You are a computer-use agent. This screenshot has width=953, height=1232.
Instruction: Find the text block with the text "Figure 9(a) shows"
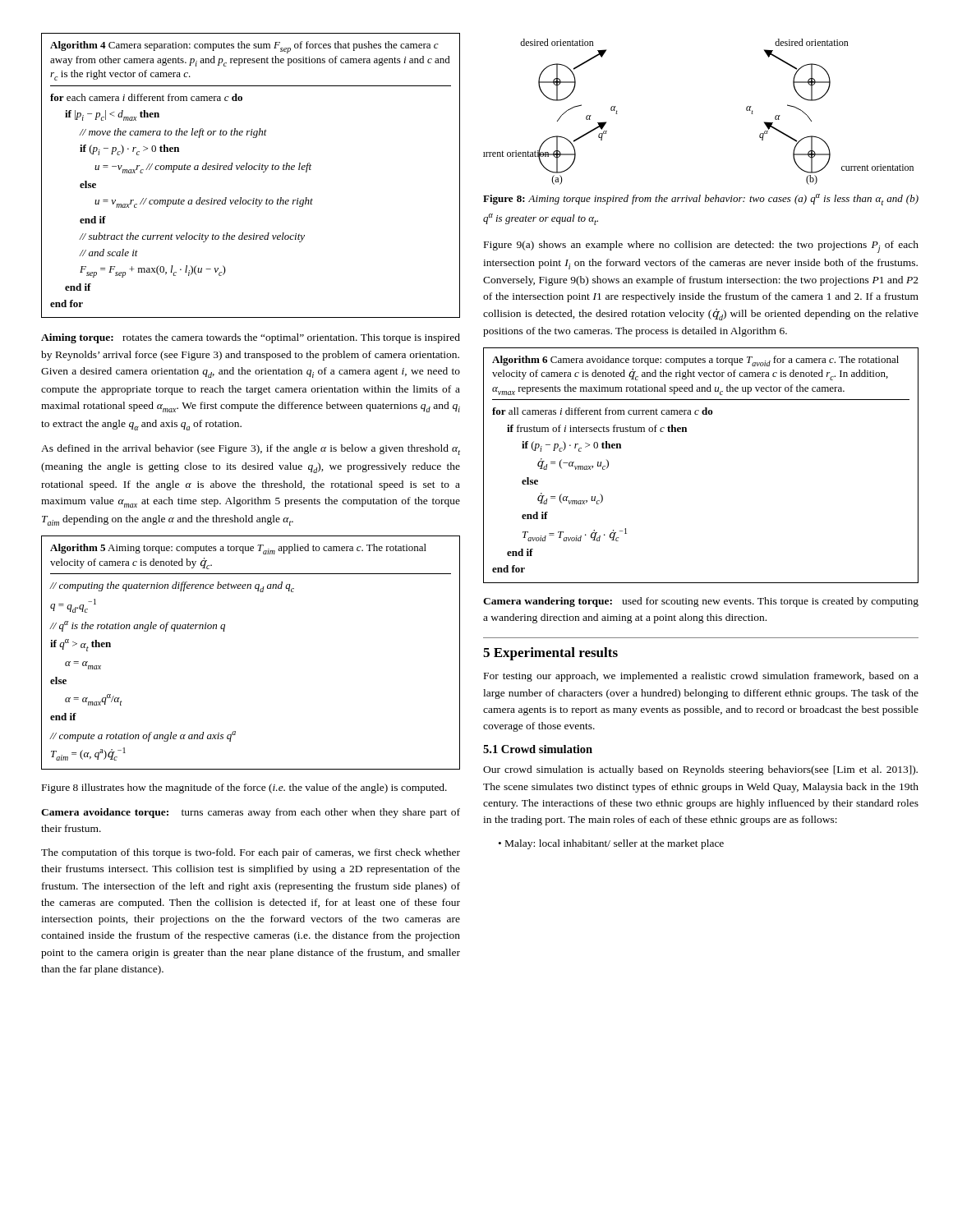(701, 288)
